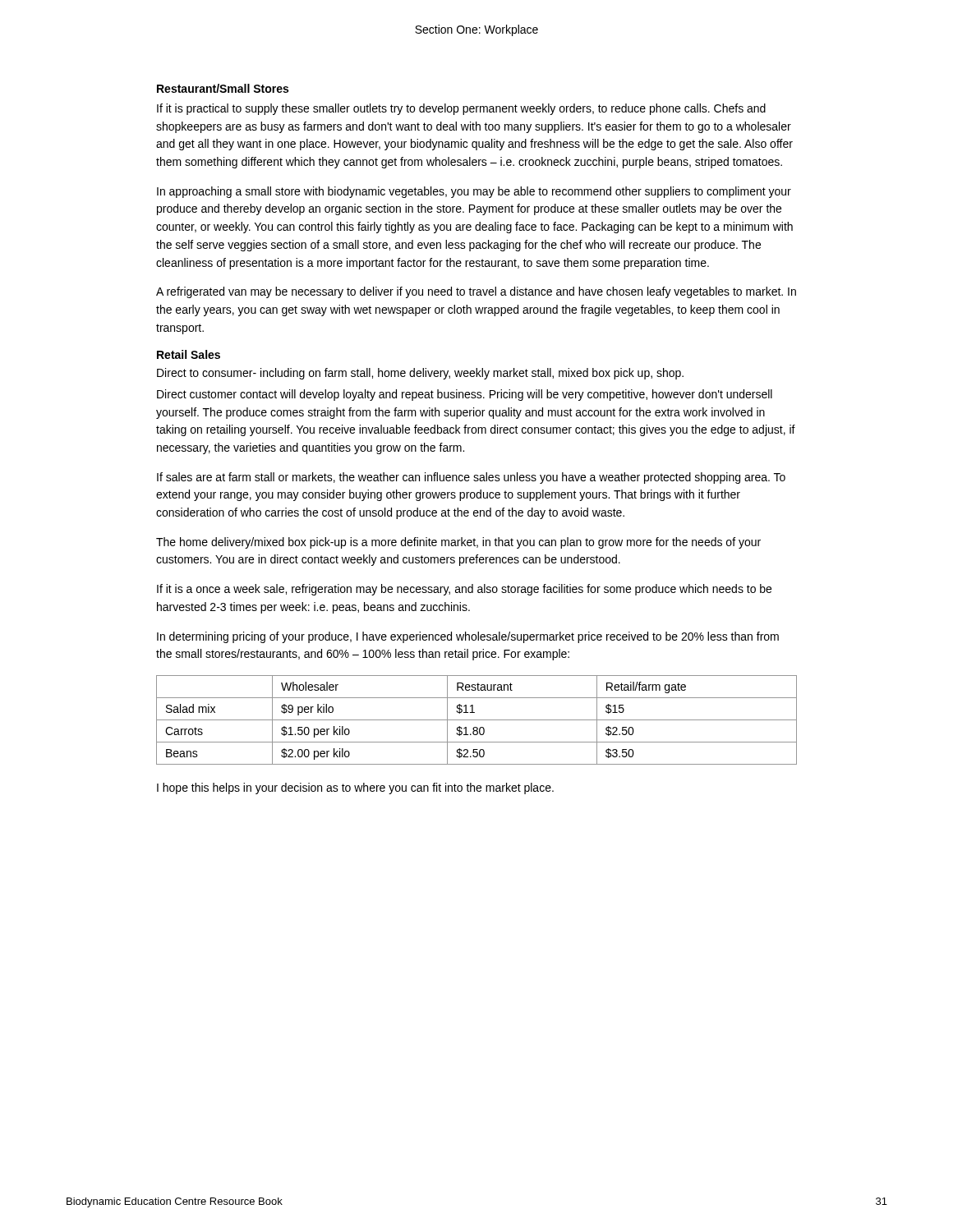The width and height of the screenshot is (953, 1232).
Task: Find the text block with the text "If it is a once a week"
Action: [x=464, y=598]
